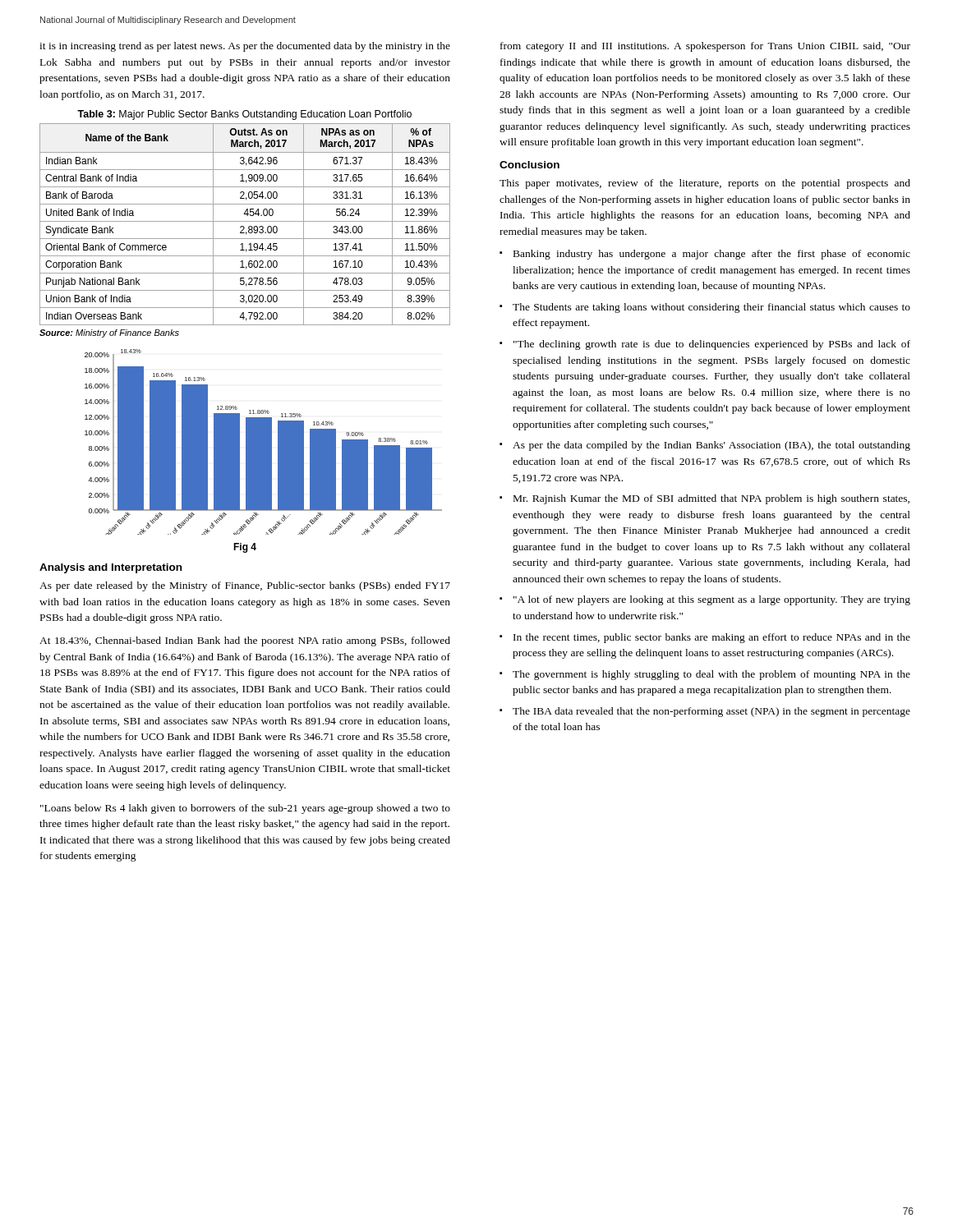
Task: Select the list item containing ""A lot of"
Action: pyautogui.click(x=711, y=608)
